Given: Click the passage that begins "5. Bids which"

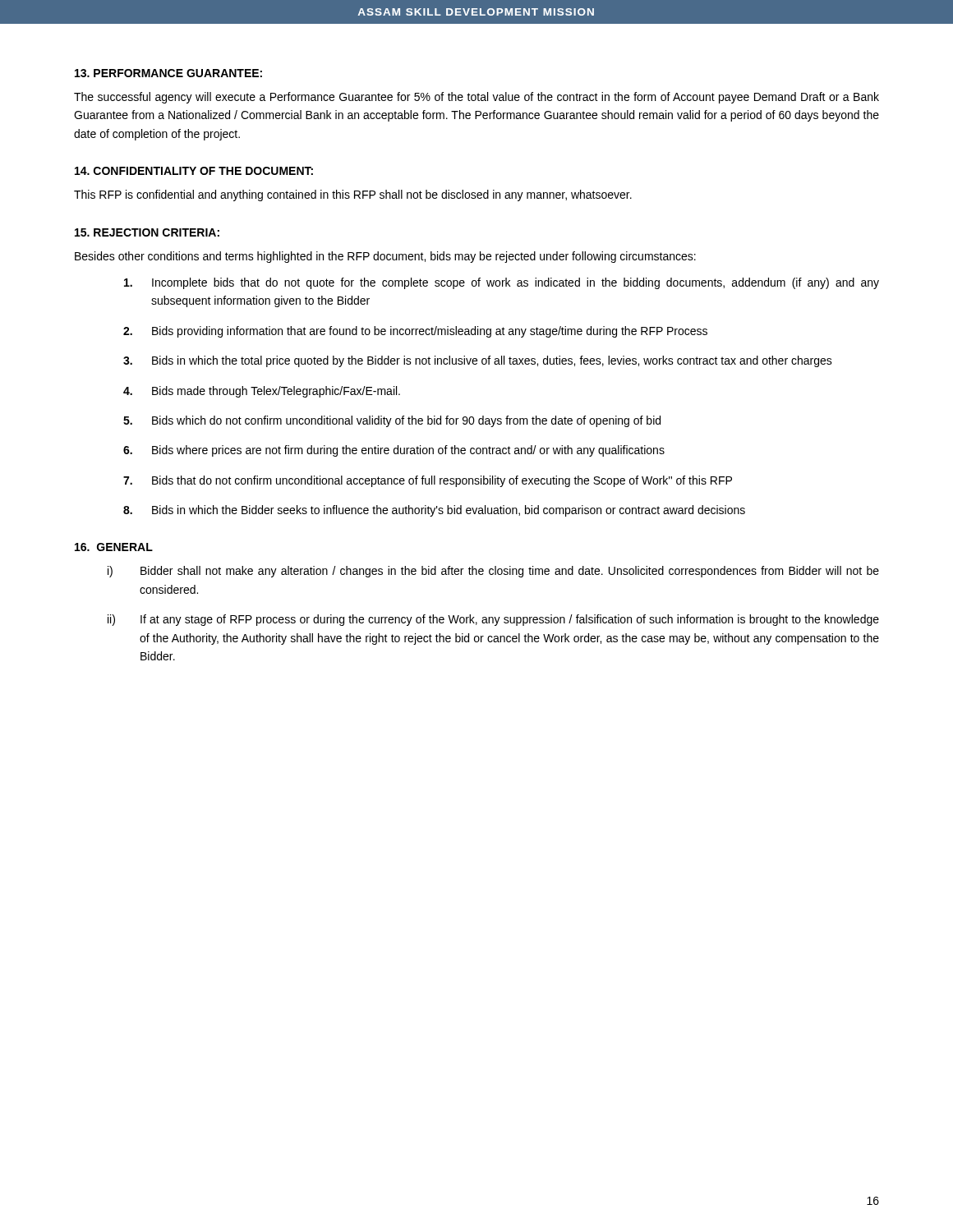Looking at the screenshot, I should coord(392,421).
